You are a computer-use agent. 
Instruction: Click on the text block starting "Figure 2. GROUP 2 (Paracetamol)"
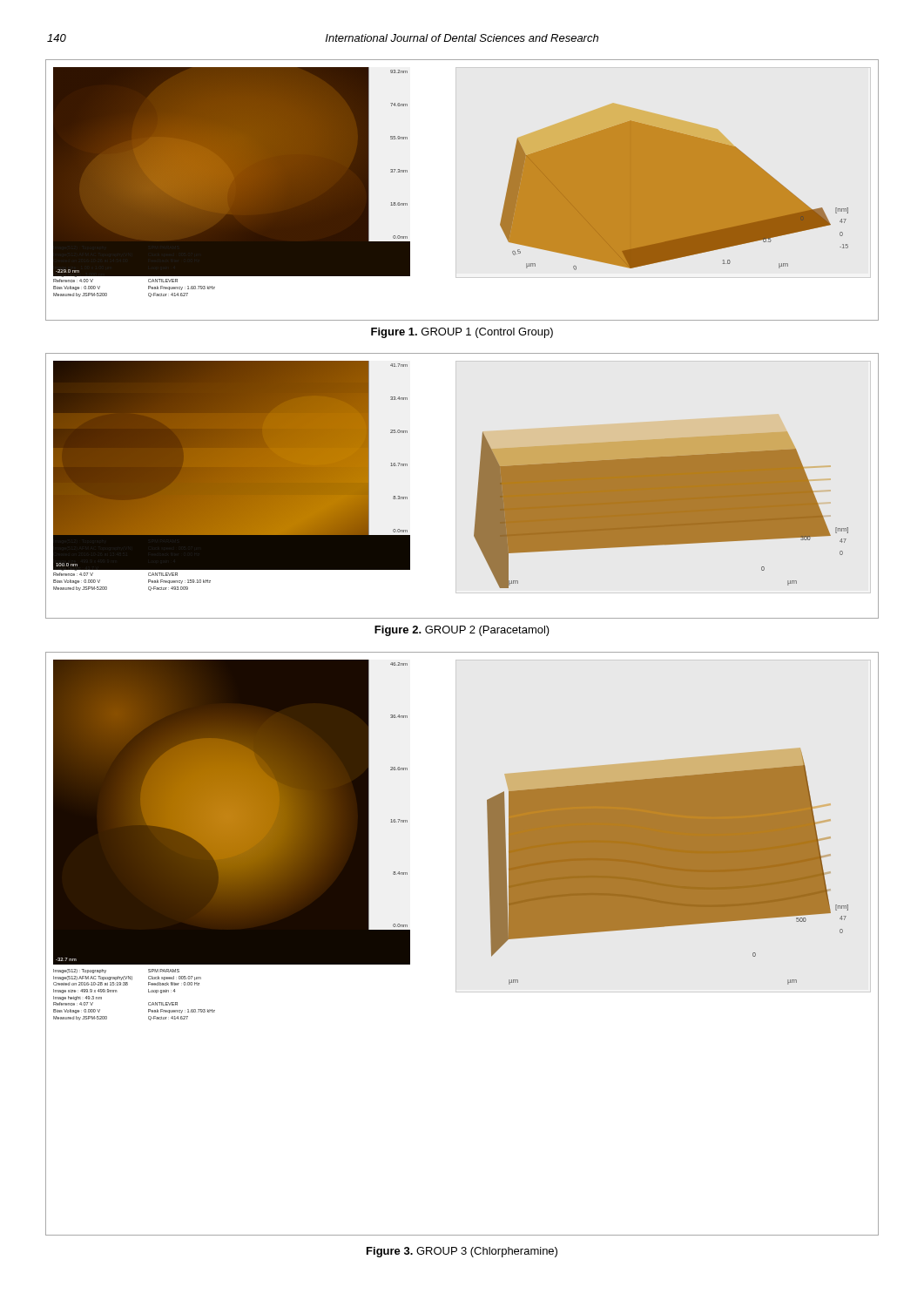(x=462, y=630)
